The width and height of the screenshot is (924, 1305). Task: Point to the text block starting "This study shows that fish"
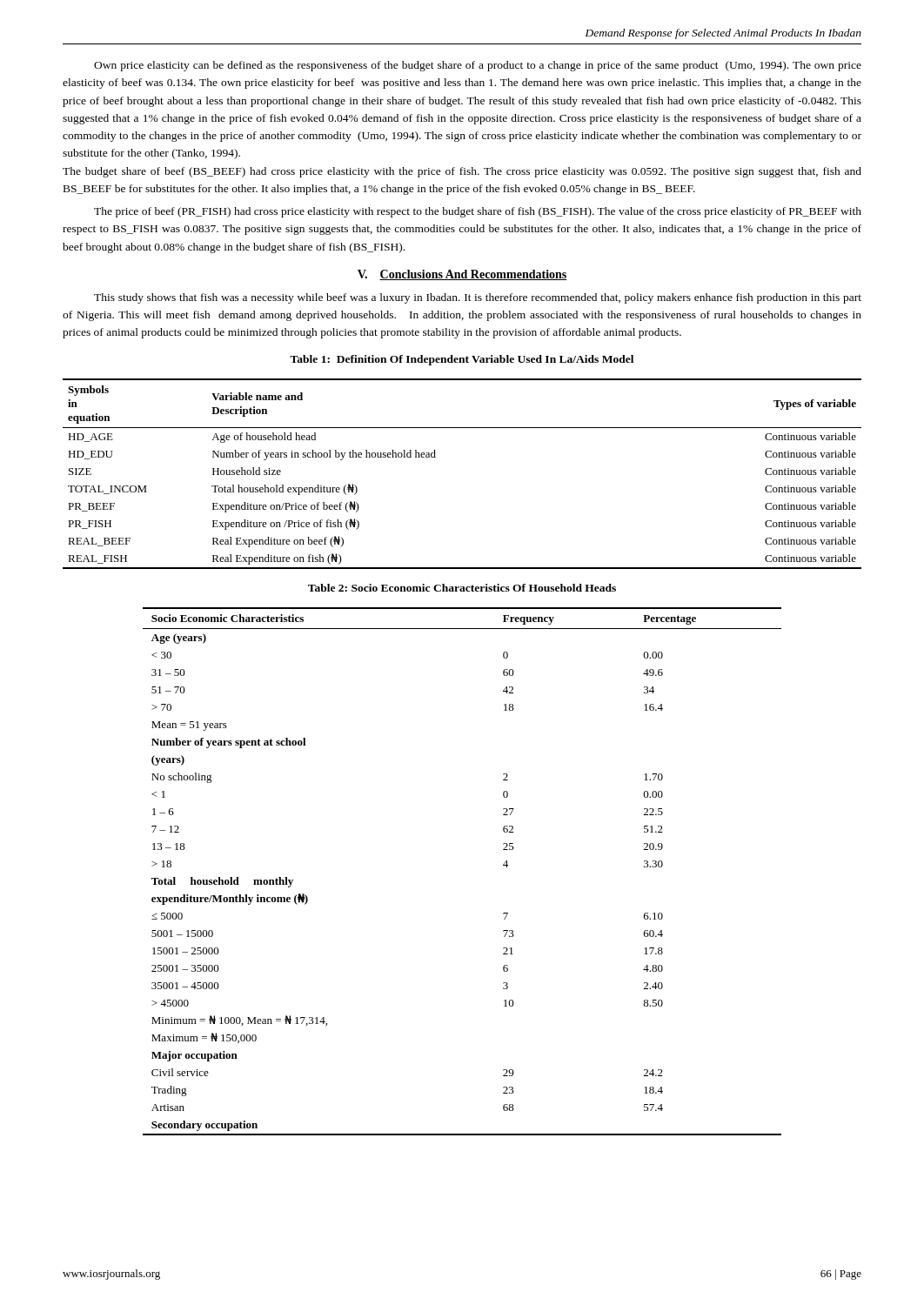coord(462,315)
